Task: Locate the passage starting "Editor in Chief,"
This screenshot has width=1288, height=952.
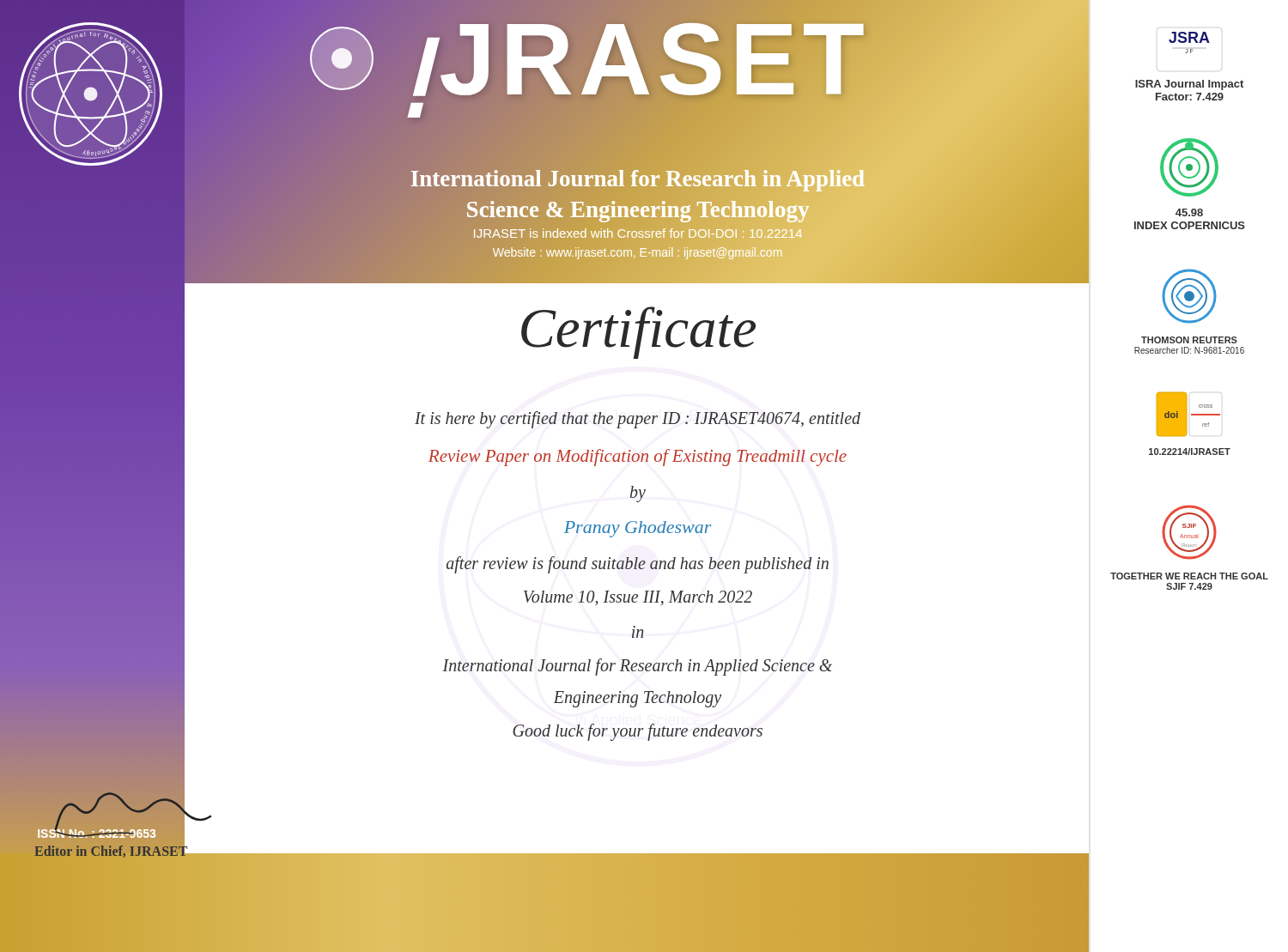Action: coord(111,851)
